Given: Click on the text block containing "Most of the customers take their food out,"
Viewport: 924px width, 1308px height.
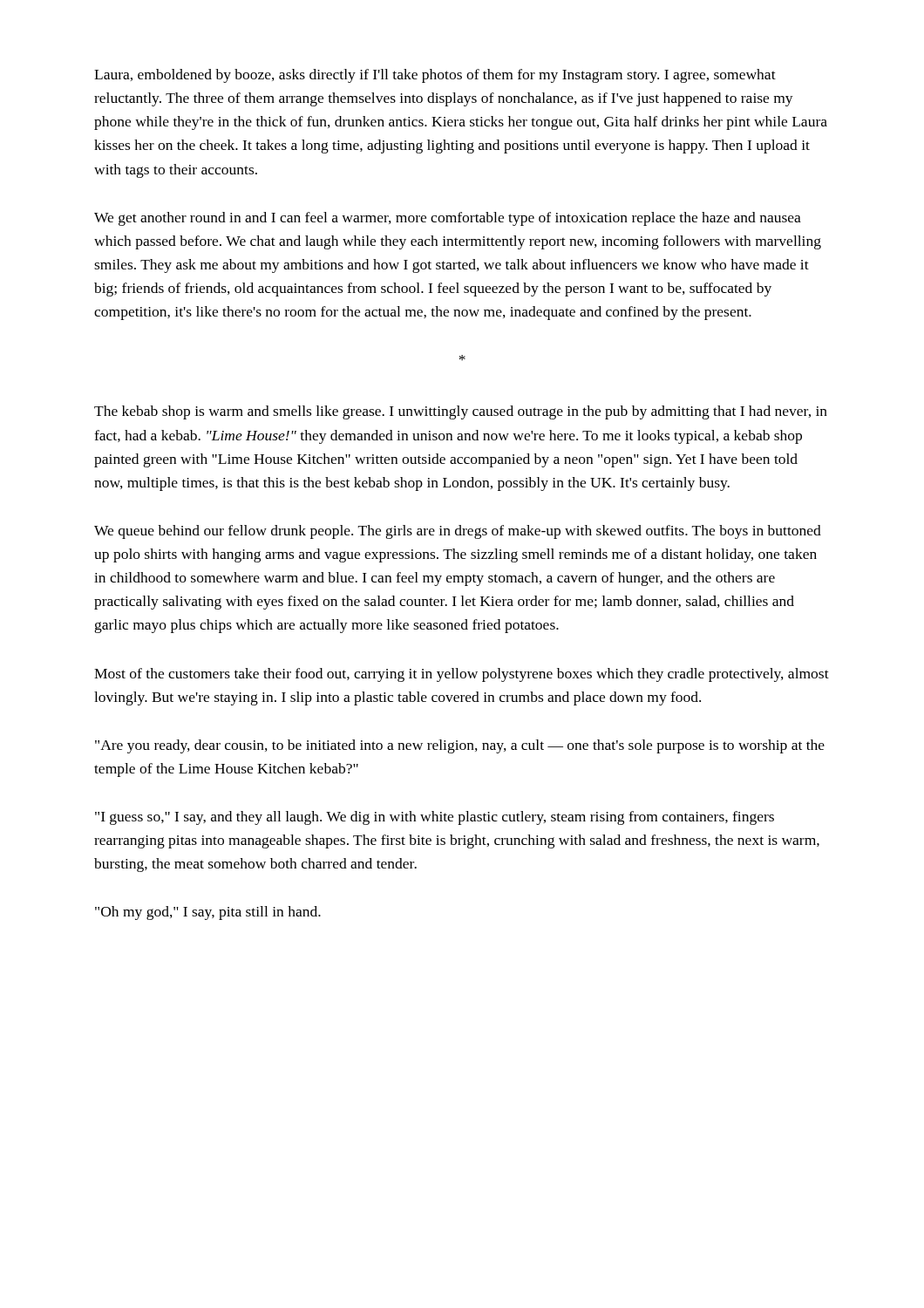Looking at the screenshot, I should point(461,685).
